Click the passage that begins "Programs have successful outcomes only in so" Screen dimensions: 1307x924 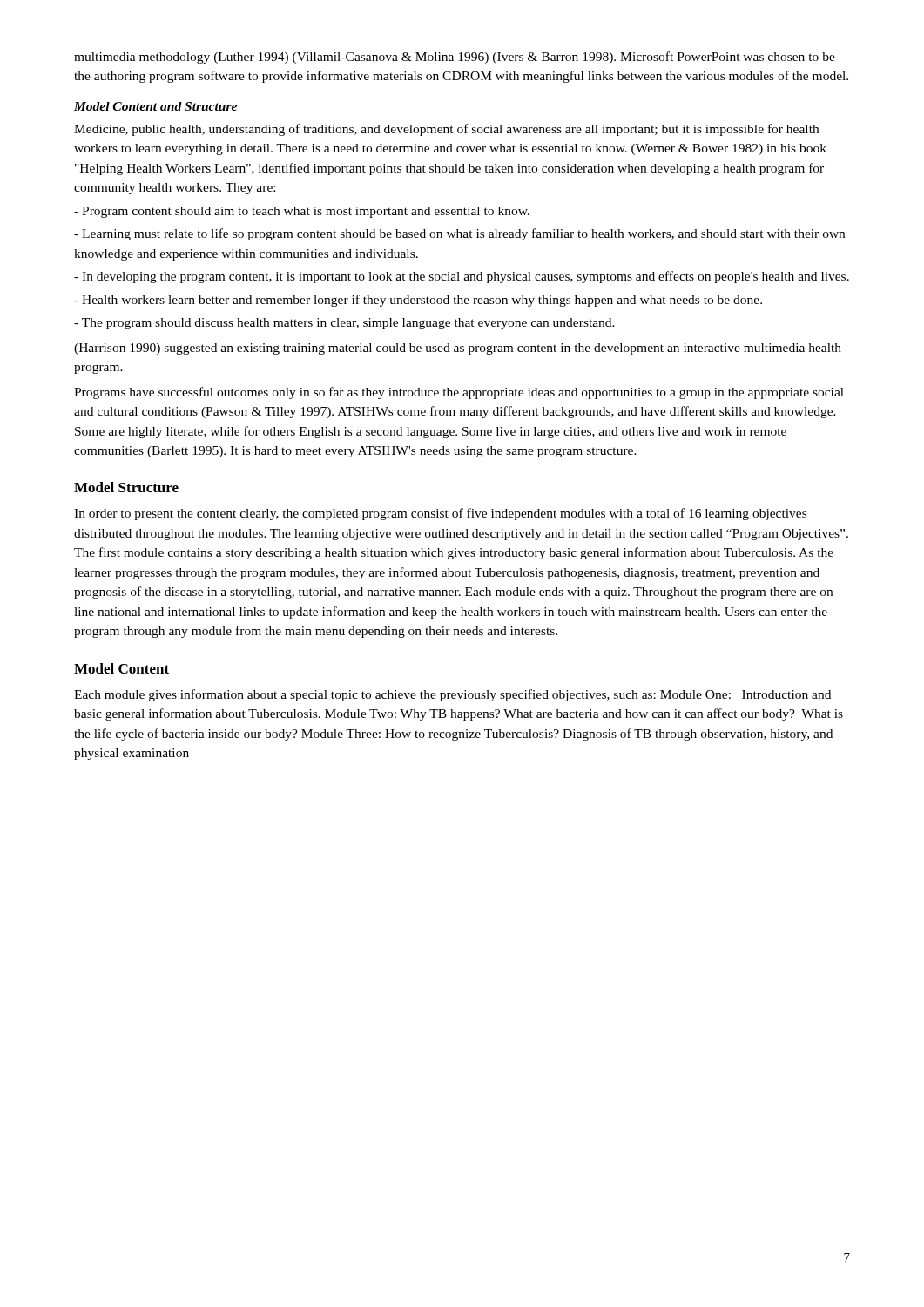462,421
